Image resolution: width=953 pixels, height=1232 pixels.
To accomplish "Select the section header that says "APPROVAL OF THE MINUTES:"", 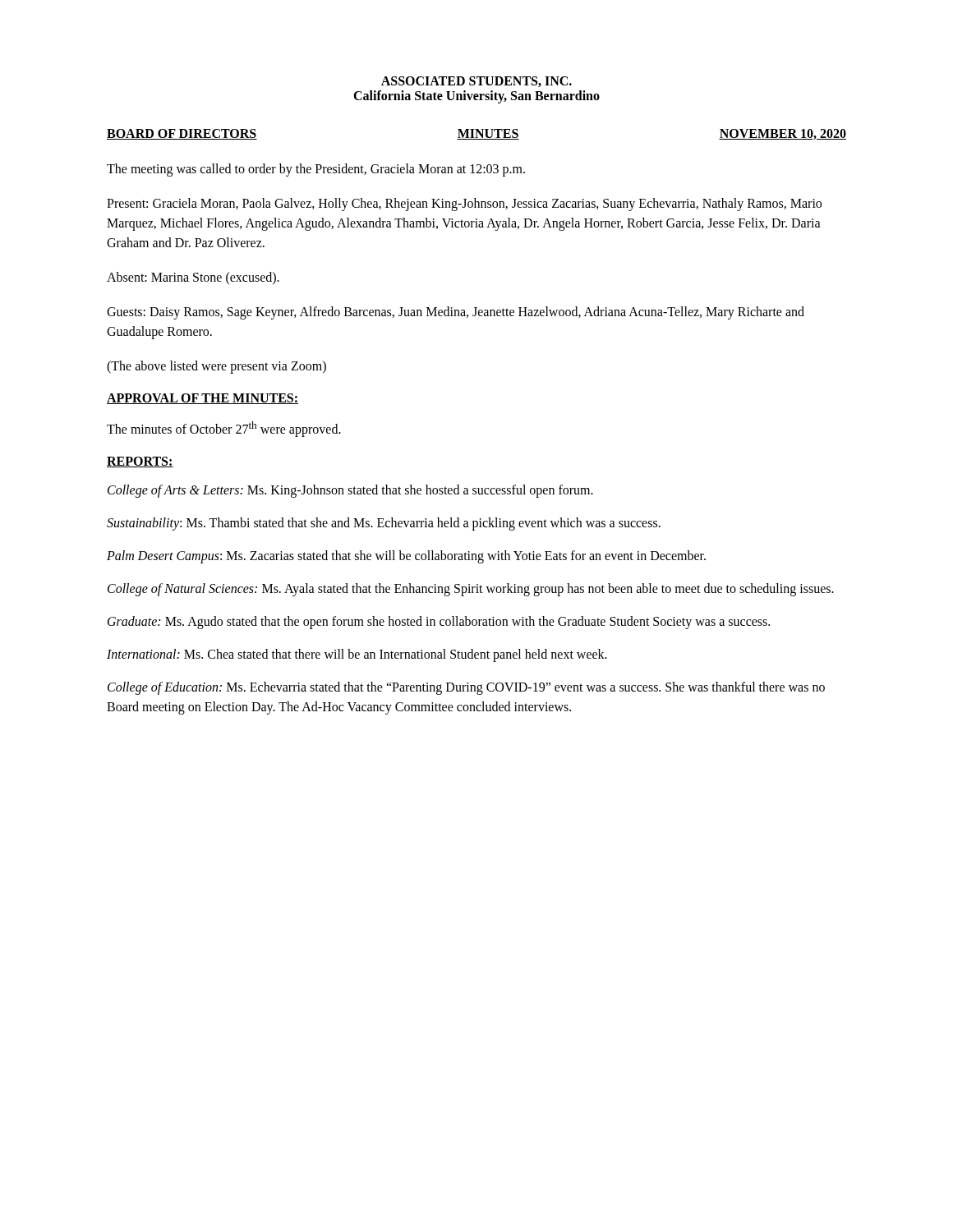I will pyautogui.click(x=203, y=398).
